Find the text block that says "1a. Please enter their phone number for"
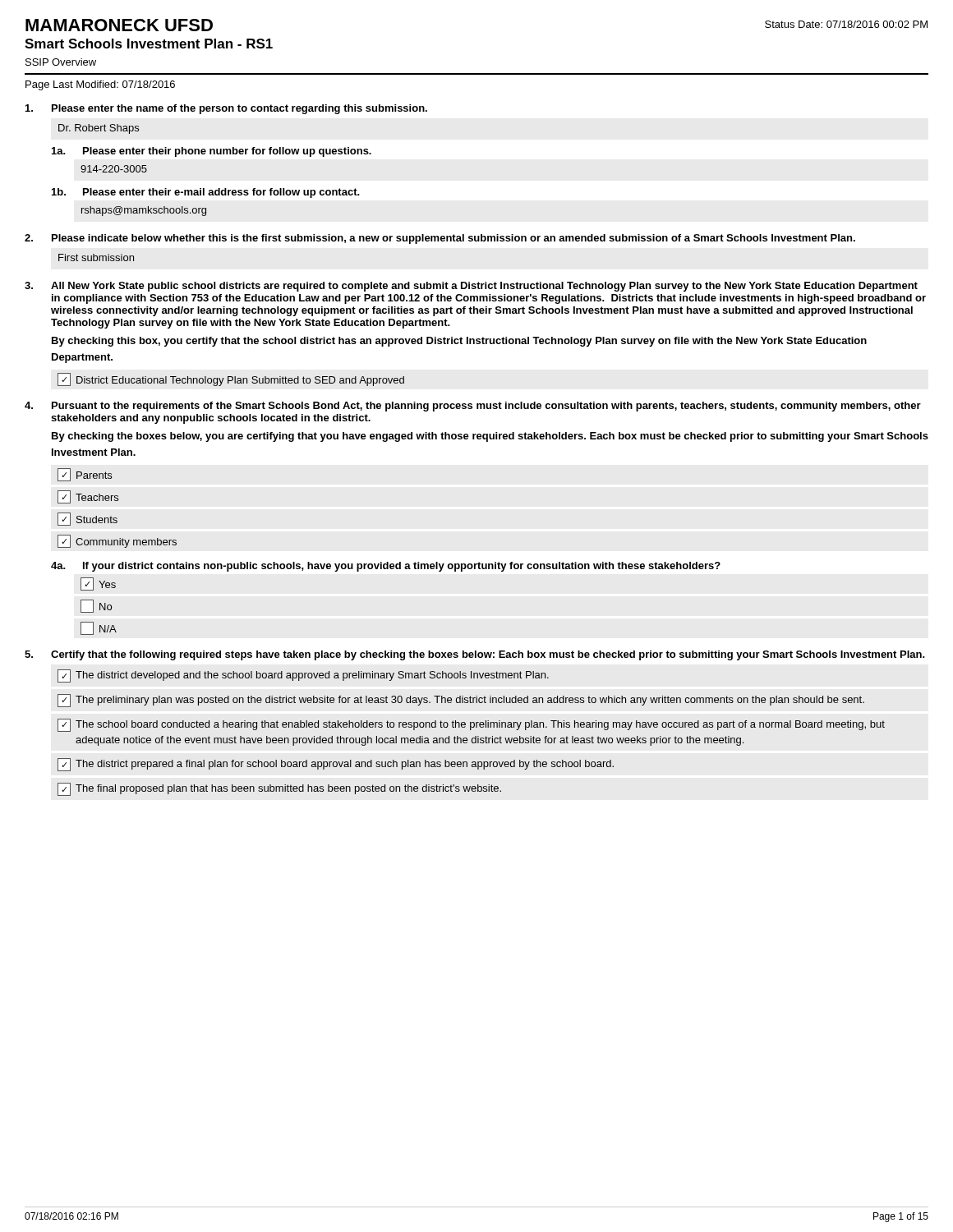This screenshot has width=953, height=1232. tap(211, 151)
